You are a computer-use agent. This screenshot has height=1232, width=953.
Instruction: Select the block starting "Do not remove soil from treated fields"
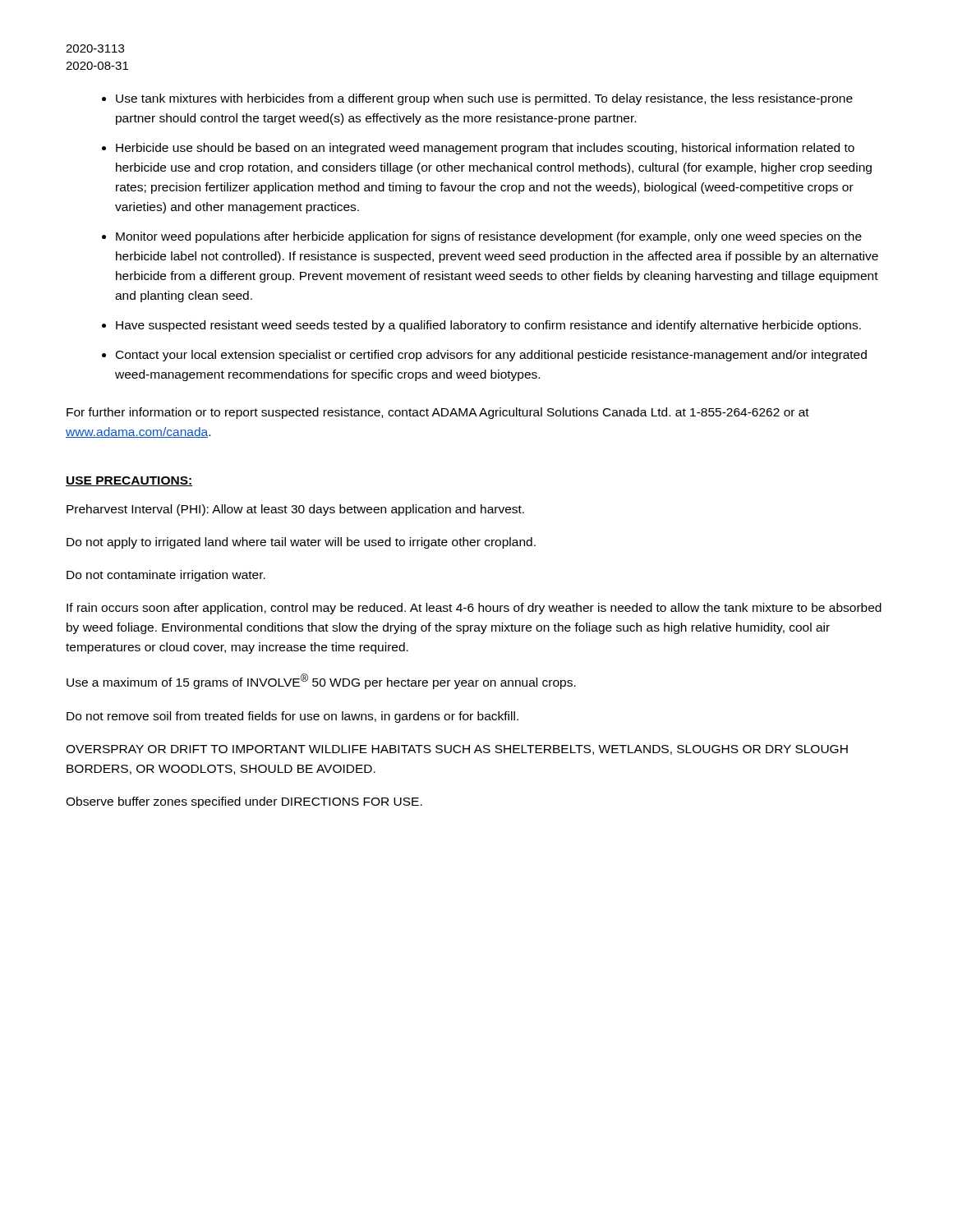293,715
